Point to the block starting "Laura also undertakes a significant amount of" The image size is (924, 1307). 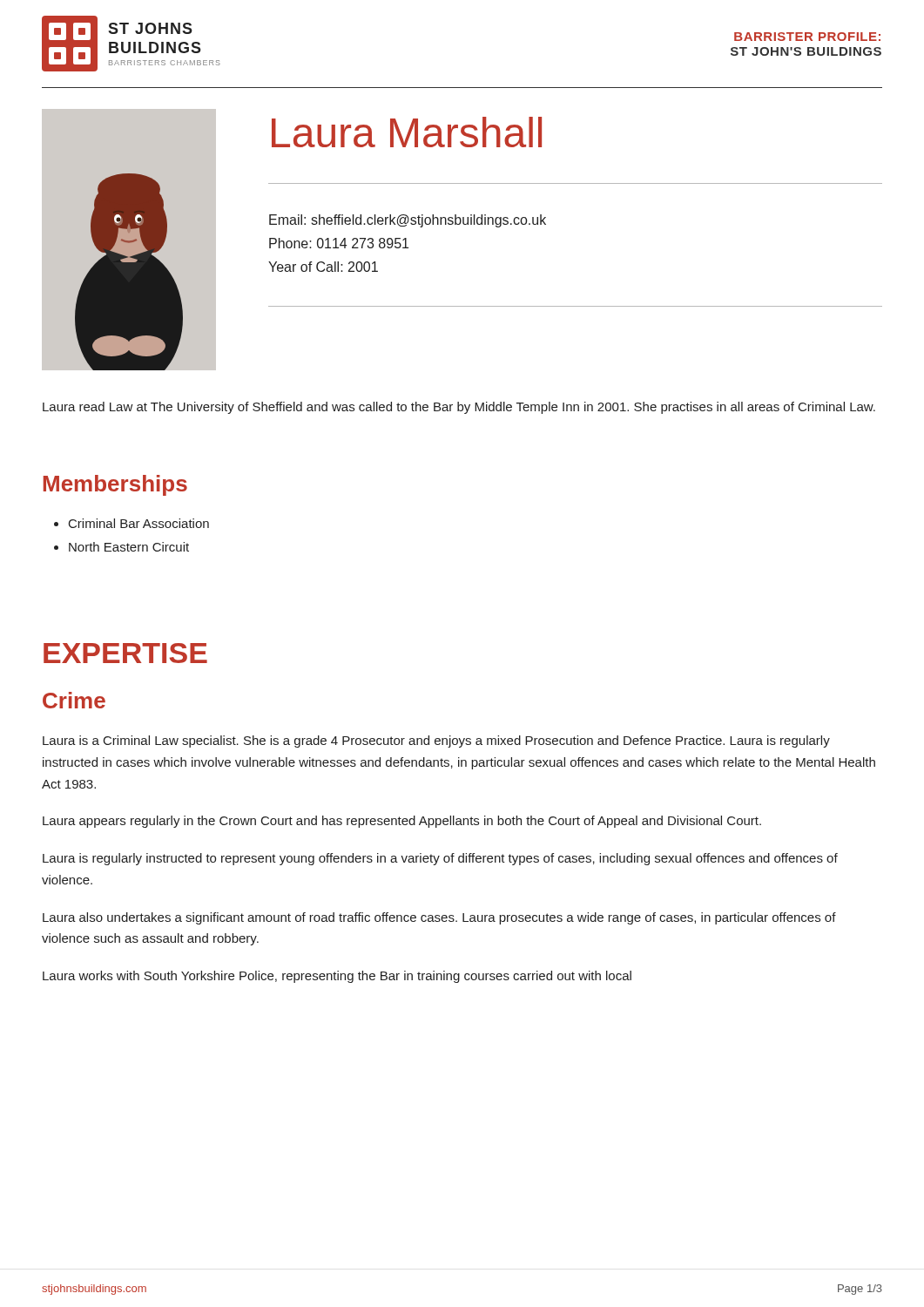click(x=439, y=927)
